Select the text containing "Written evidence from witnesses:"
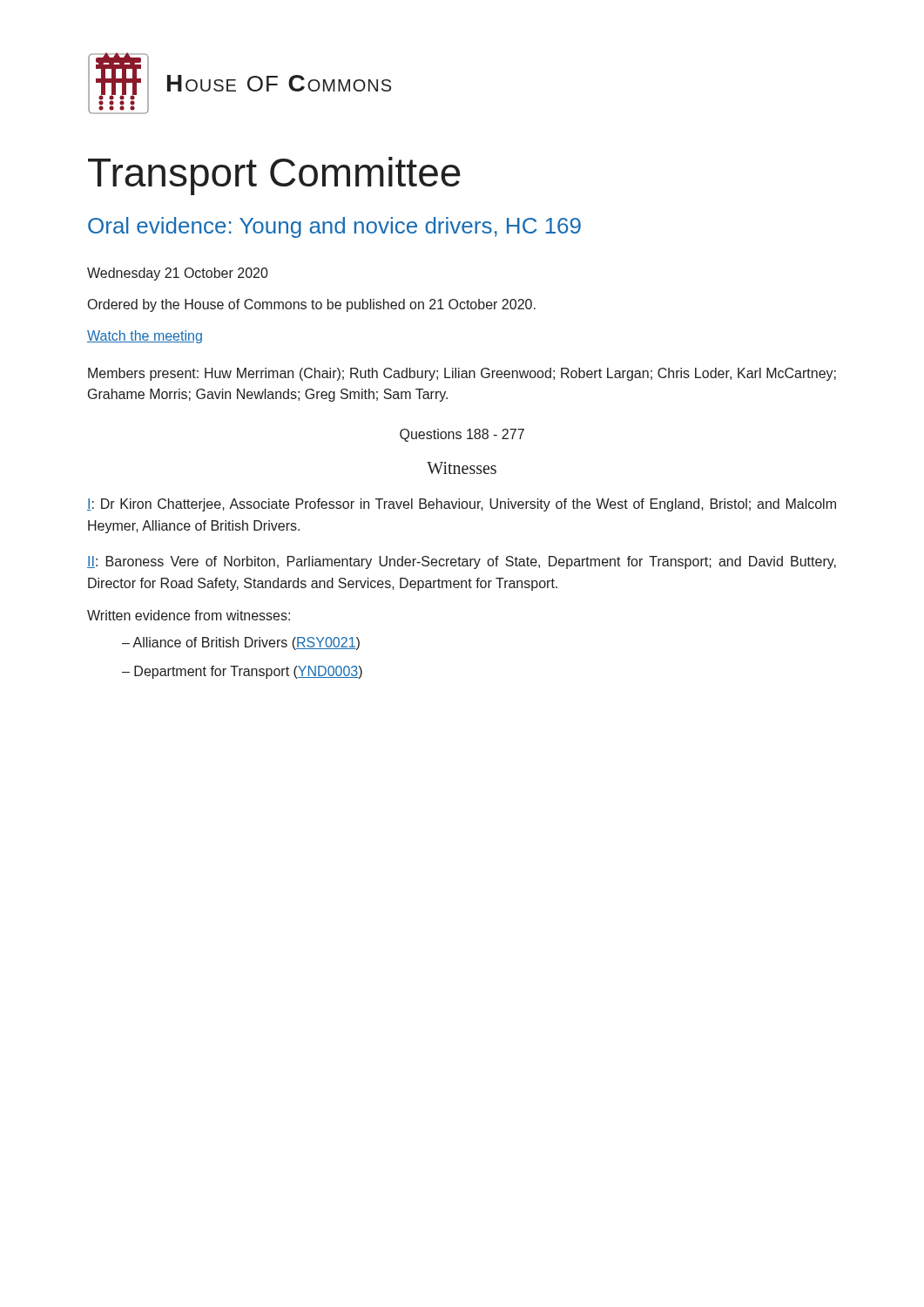 point(189,616)
